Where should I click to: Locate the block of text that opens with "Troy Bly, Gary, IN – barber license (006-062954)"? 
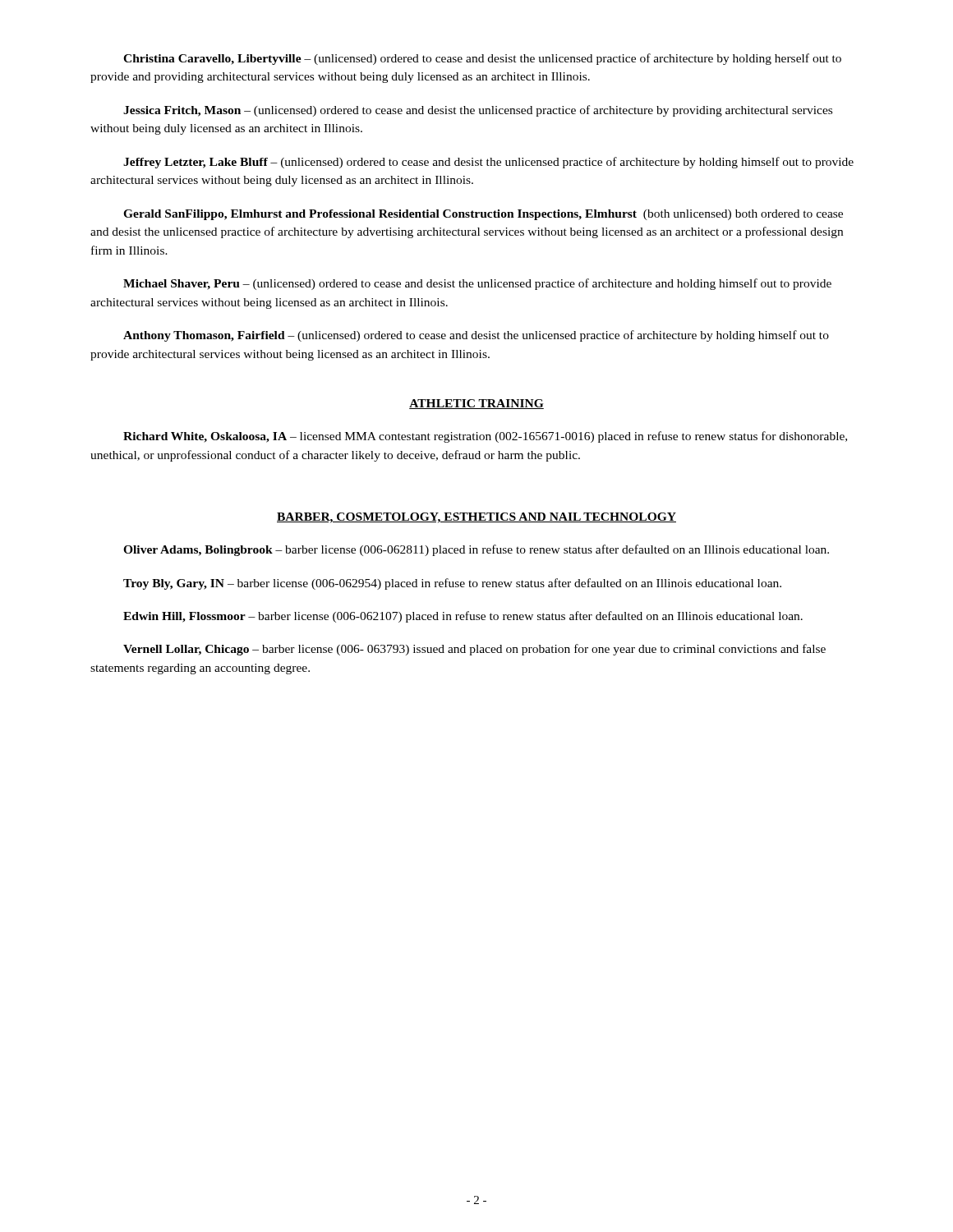[x=453, y=582]
